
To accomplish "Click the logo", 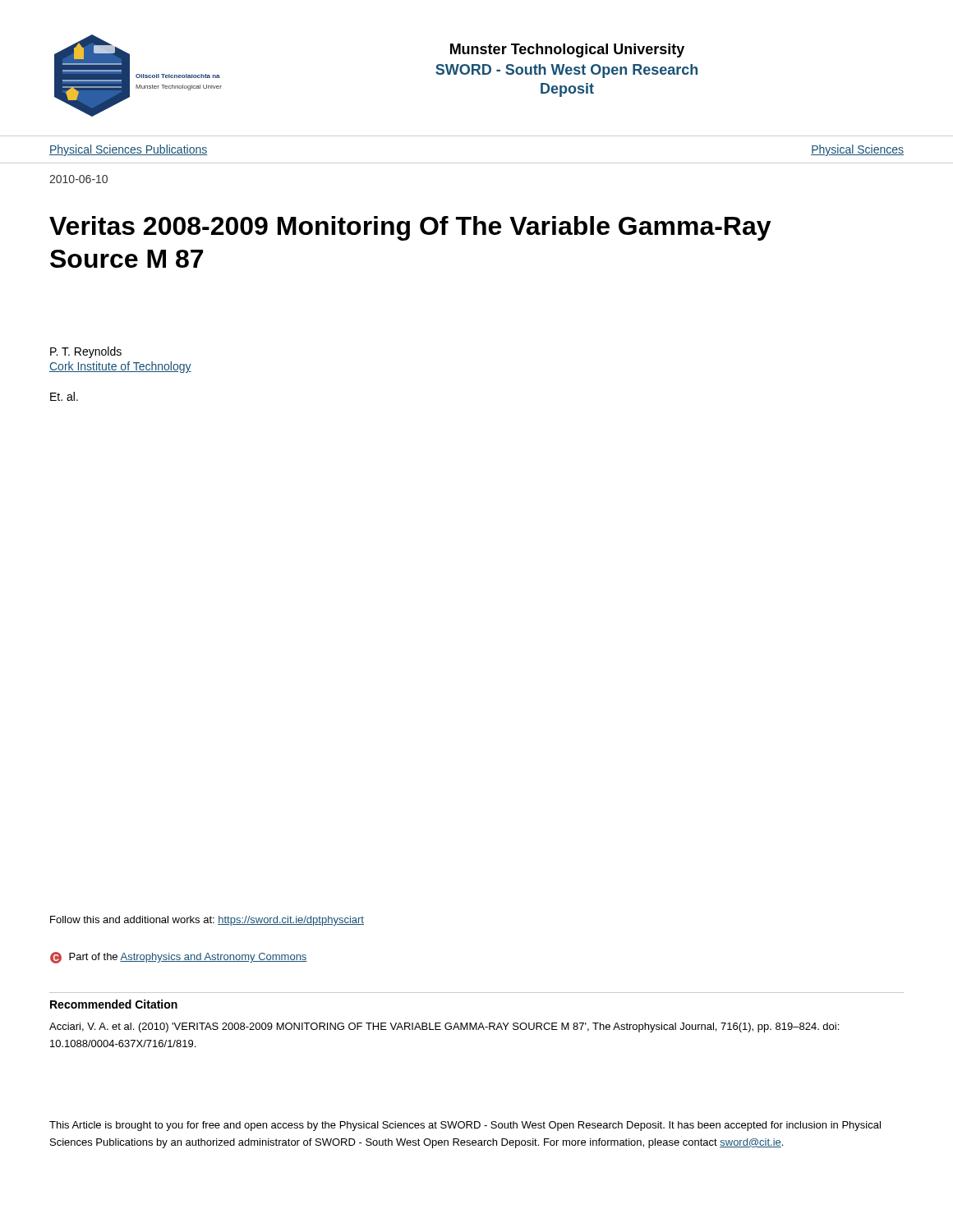I will (x=140, y=80).
